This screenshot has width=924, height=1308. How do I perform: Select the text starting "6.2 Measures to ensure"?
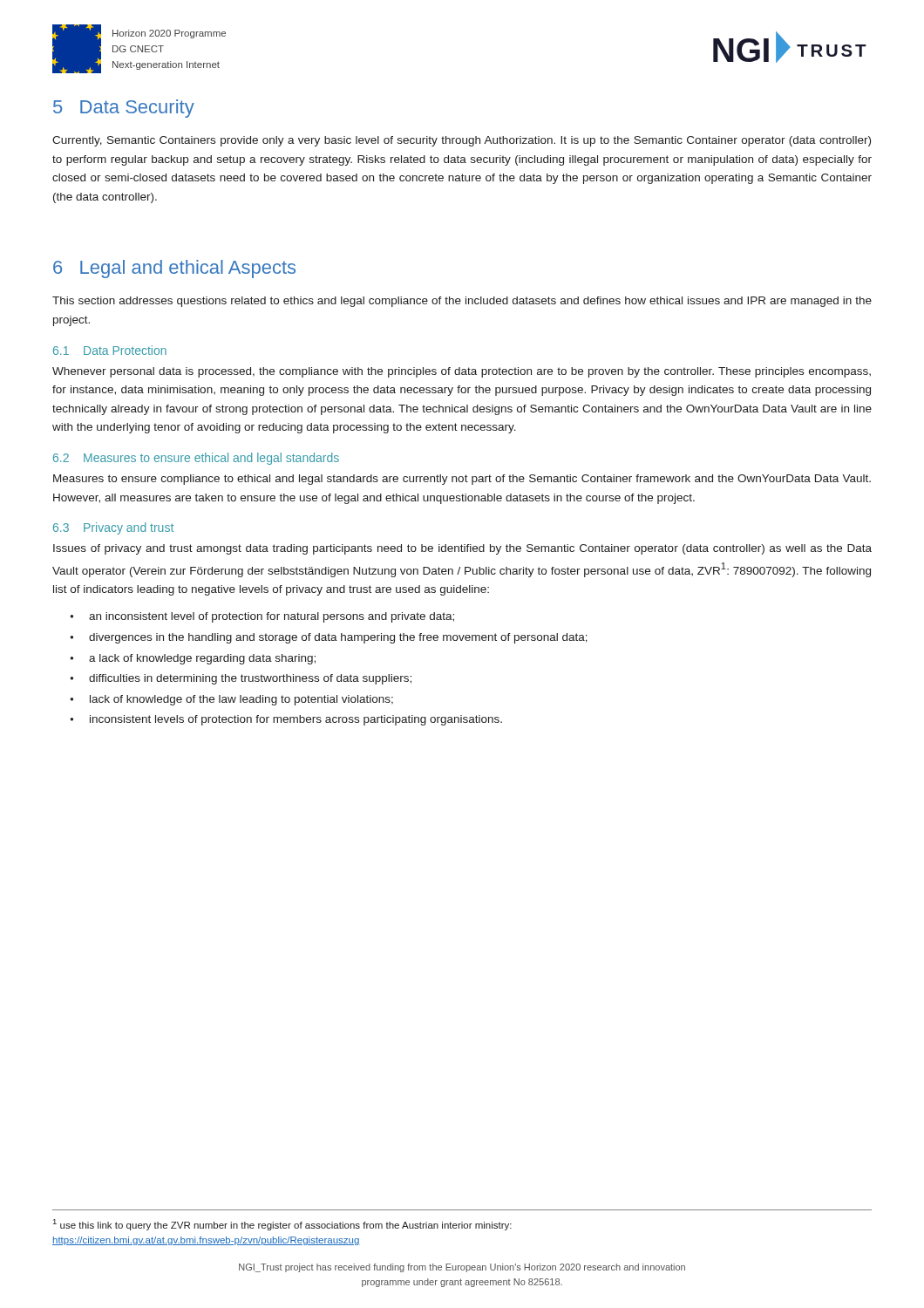click(196, 458)
